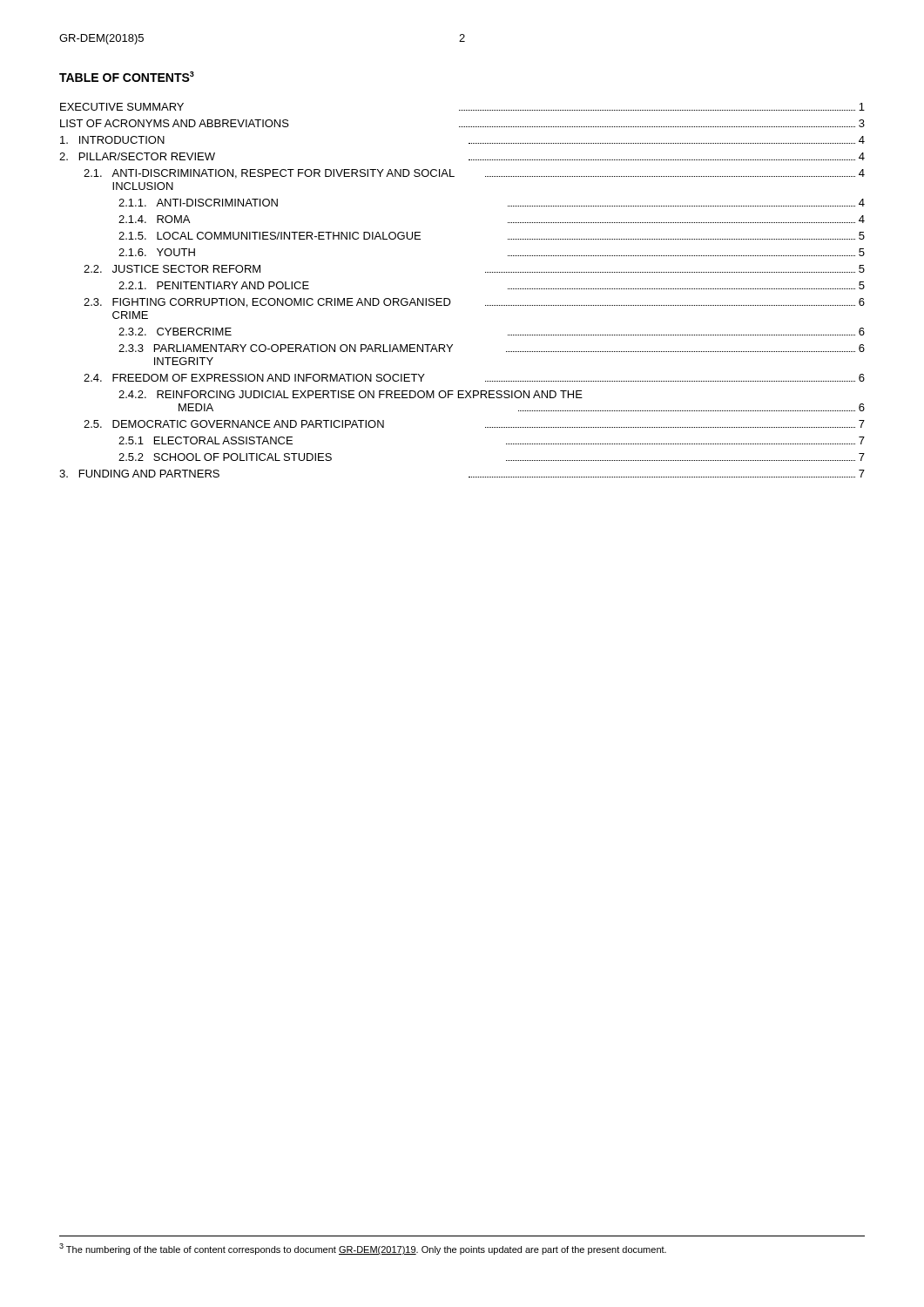Select the list item with the text "2.1.4. ROMA 4"

(131, 219)
